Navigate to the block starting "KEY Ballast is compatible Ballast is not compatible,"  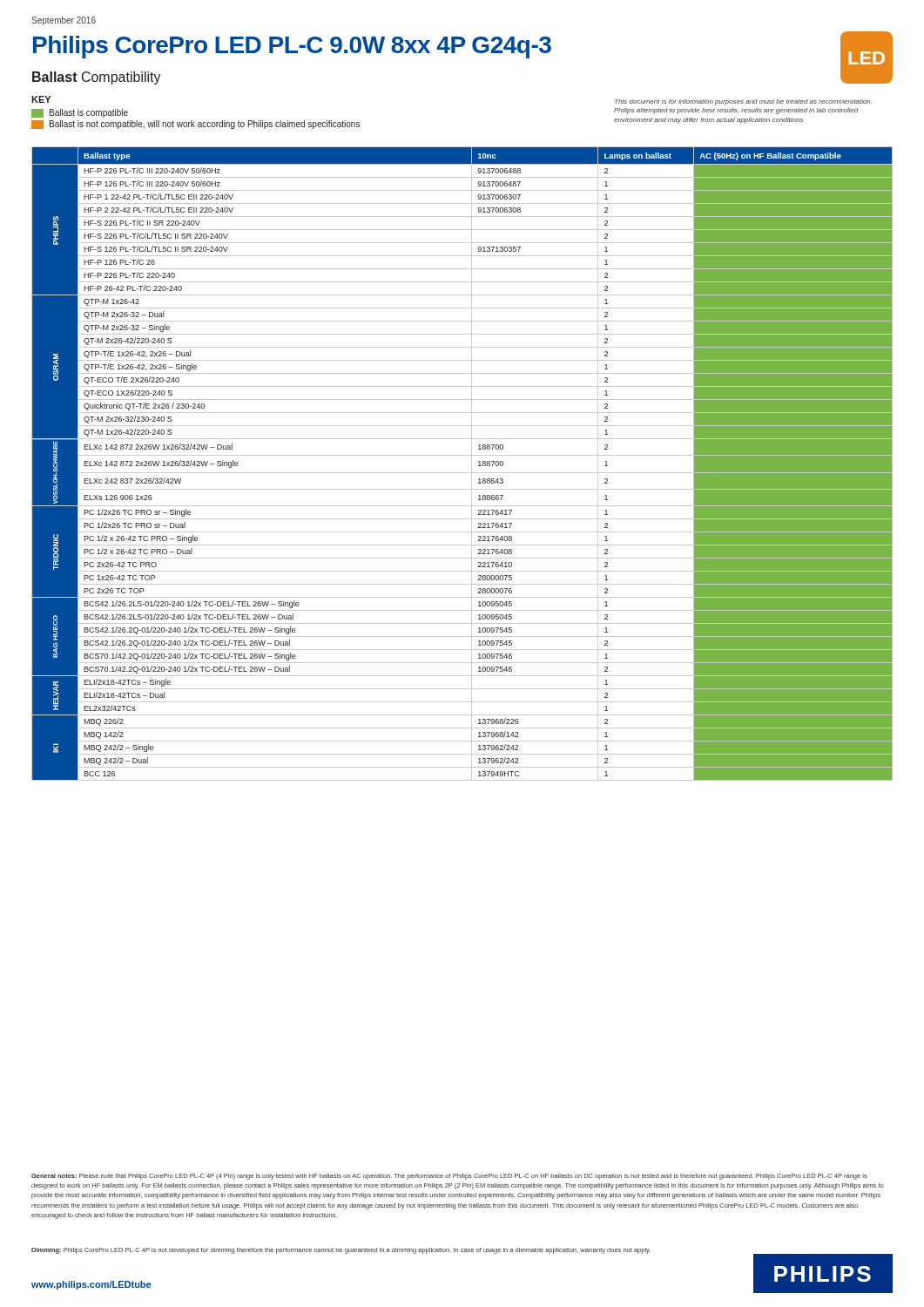click(x=196, y=112)
